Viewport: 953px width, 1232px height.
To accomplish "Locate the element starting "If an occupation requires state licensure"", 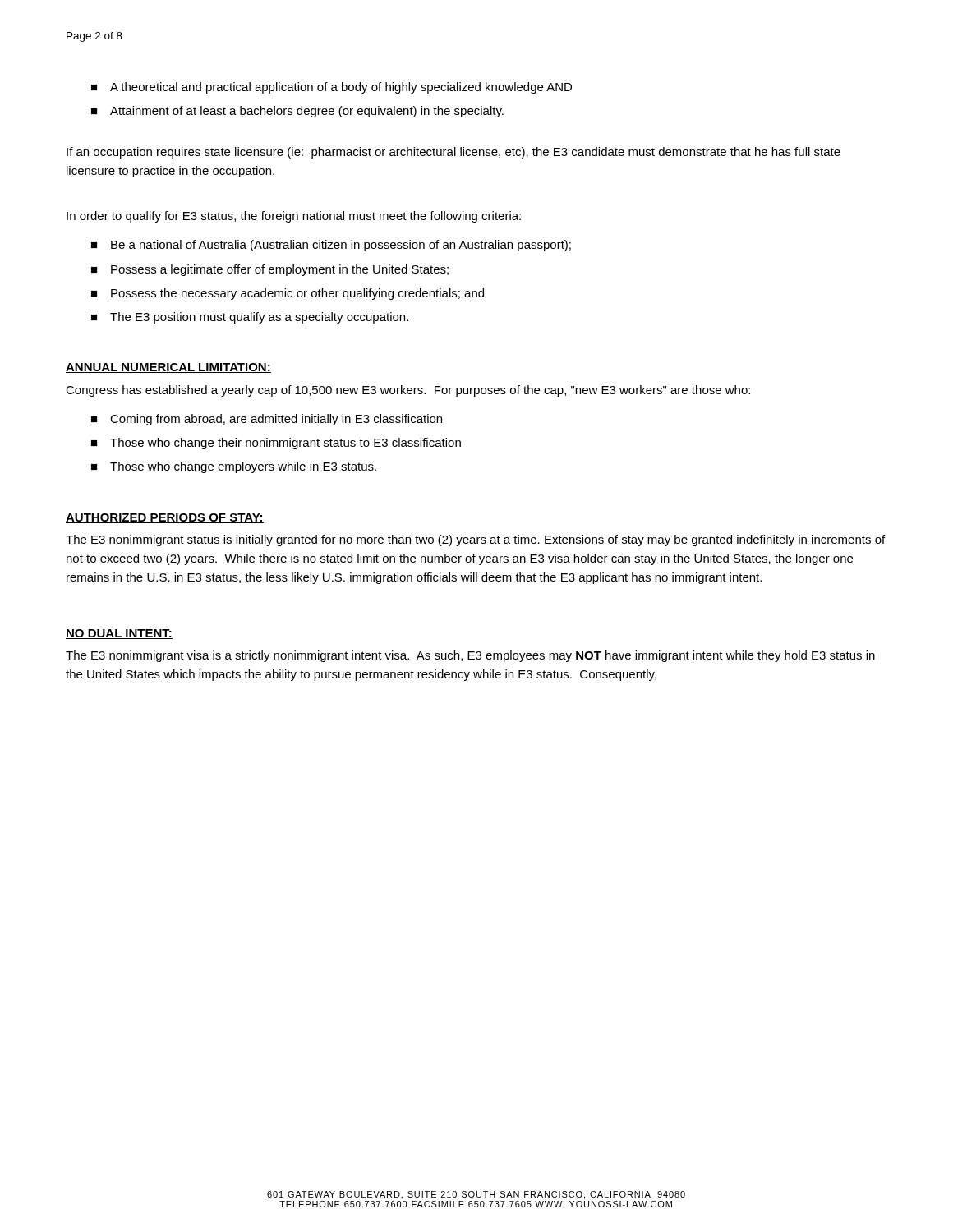I will tap(453, 161).
